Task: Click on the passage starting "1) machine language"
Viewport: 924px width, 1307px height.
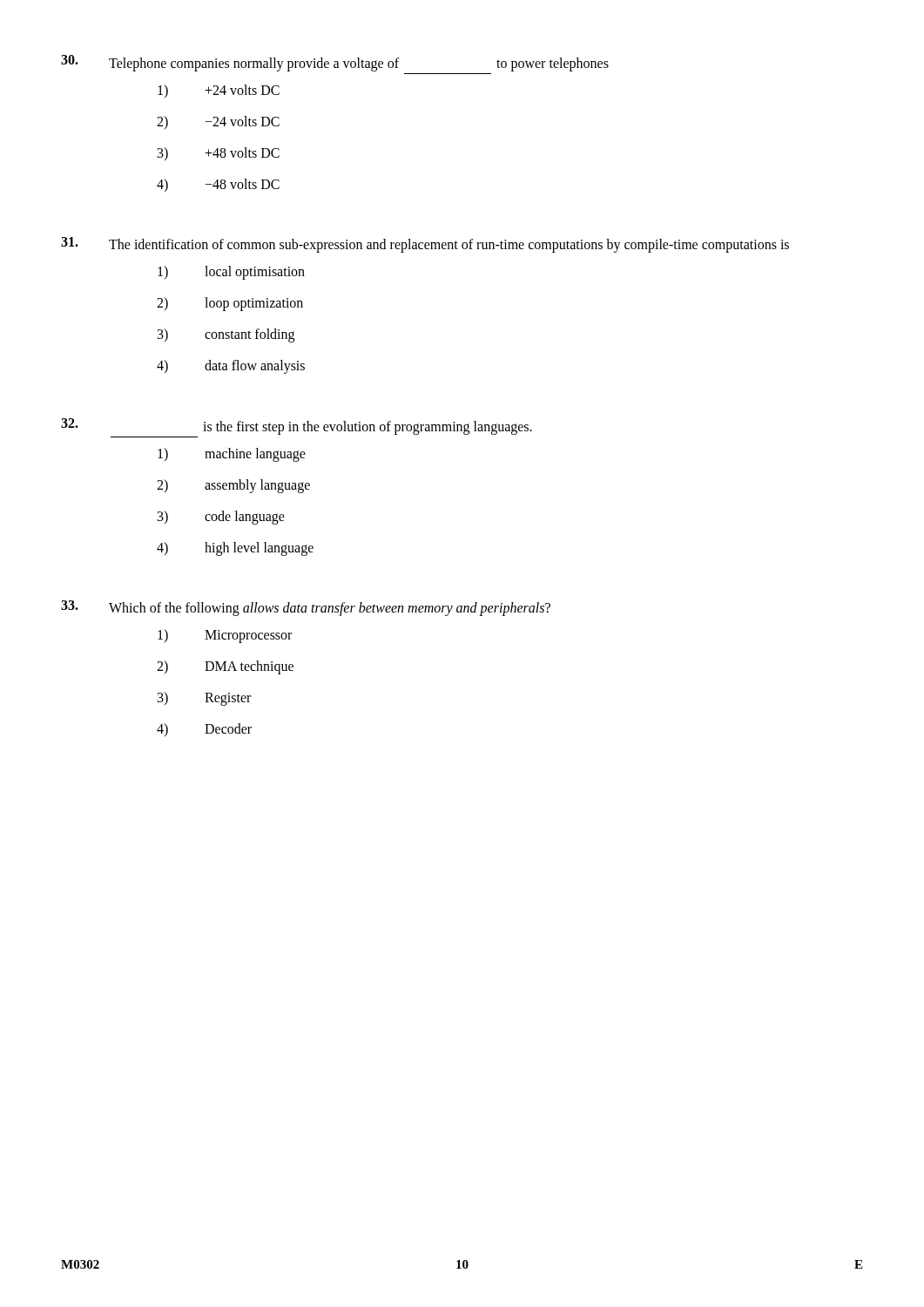Action: coord(232,455)
